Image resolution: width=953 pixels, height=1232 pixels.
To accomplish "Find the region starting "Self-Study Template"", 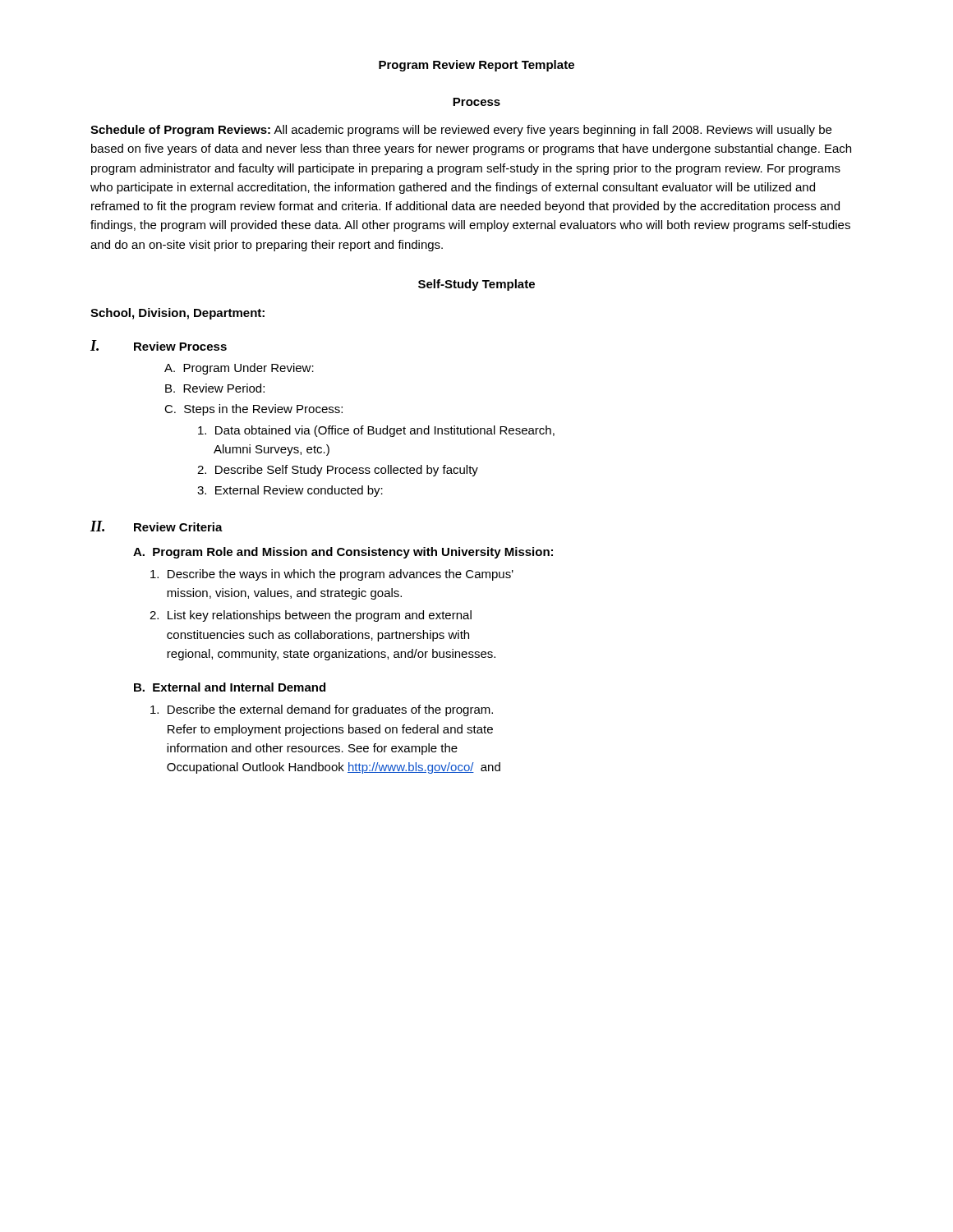I will (x=476, y=284).
